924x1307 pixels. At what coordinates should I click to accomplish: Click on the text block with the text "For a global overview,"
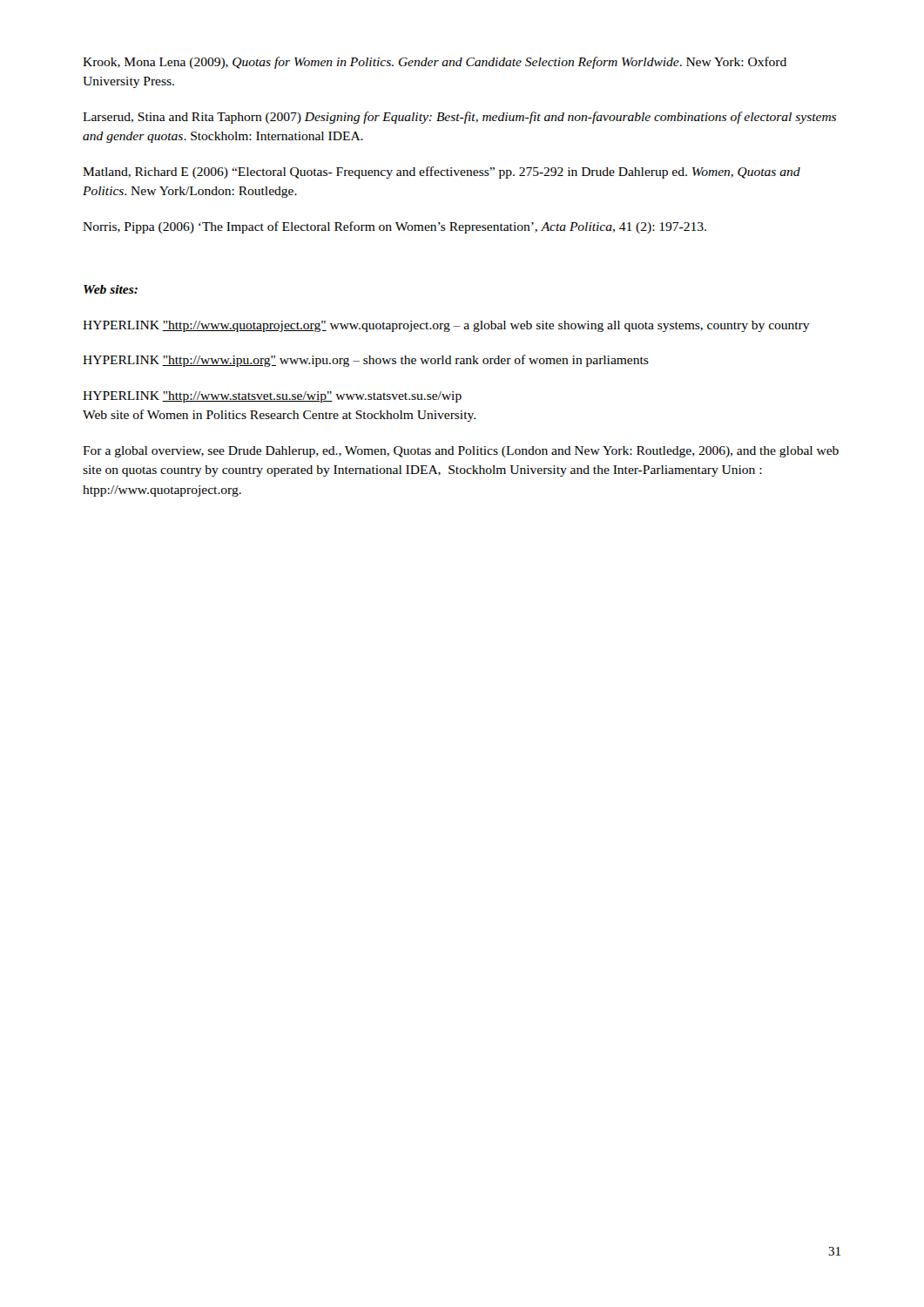coord(461,469)
